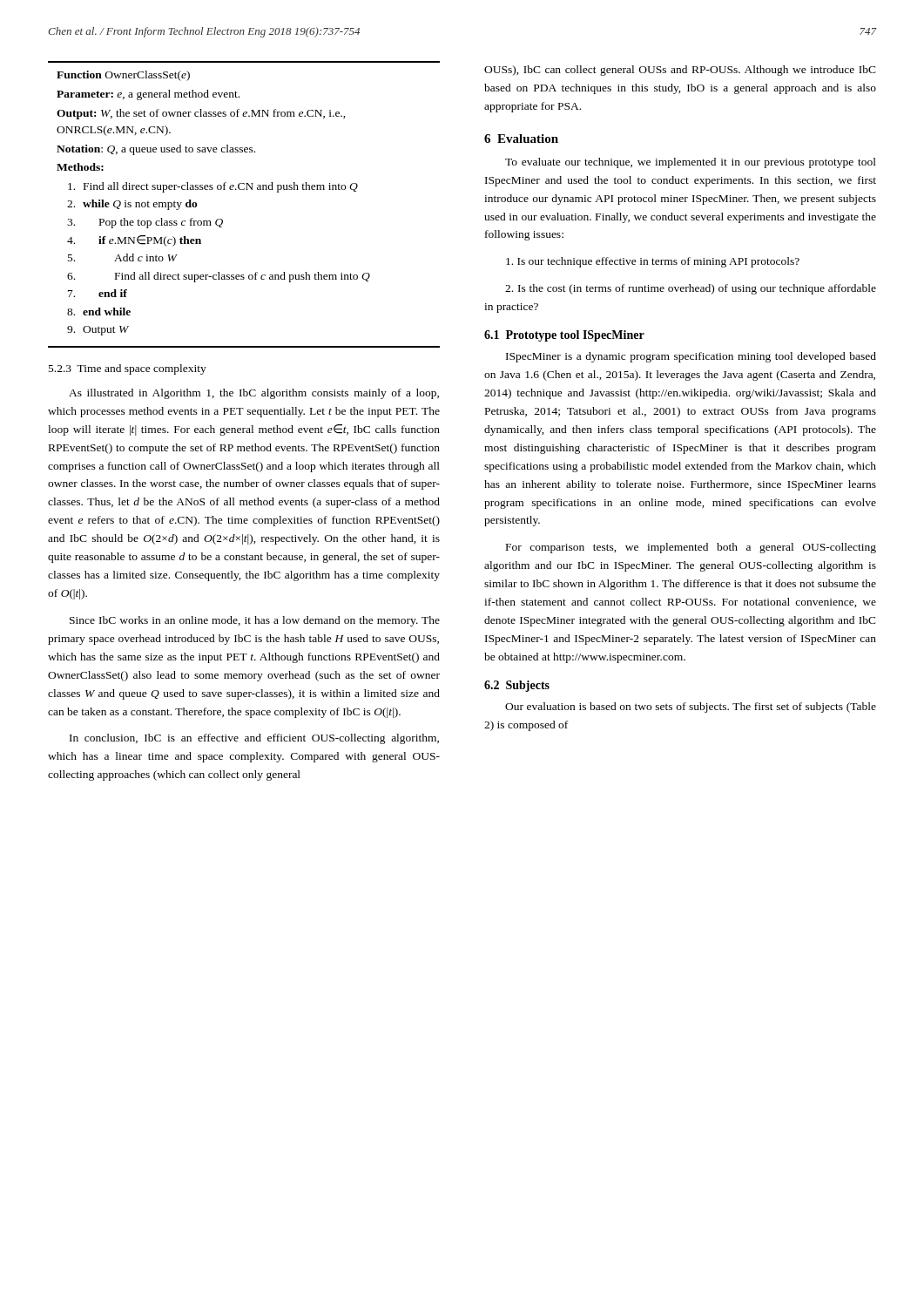Click a table

point(244,204)
